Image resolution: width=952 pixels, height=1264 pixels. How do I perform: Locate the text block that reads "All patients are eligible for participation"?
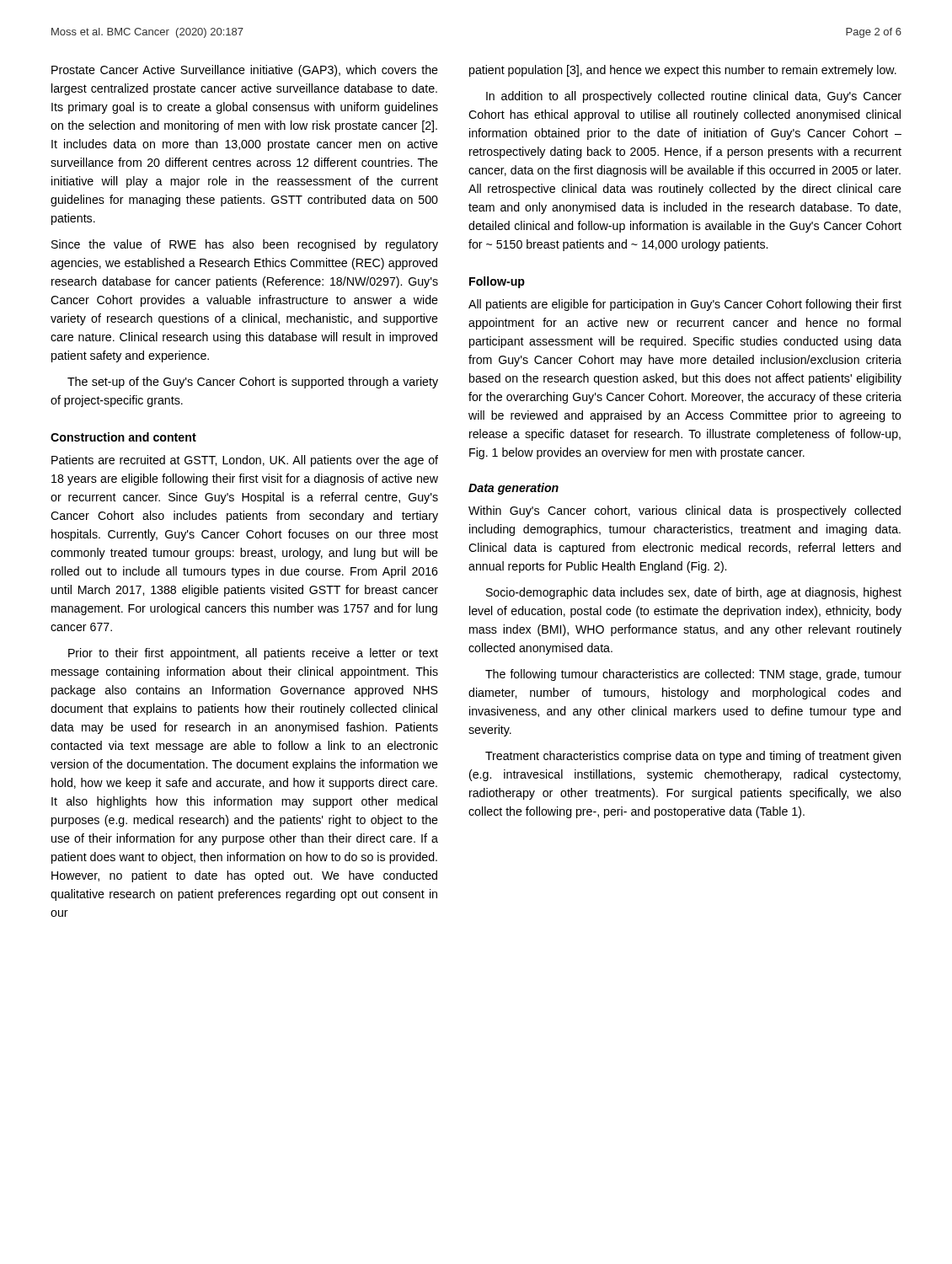(x=685, y=378)
